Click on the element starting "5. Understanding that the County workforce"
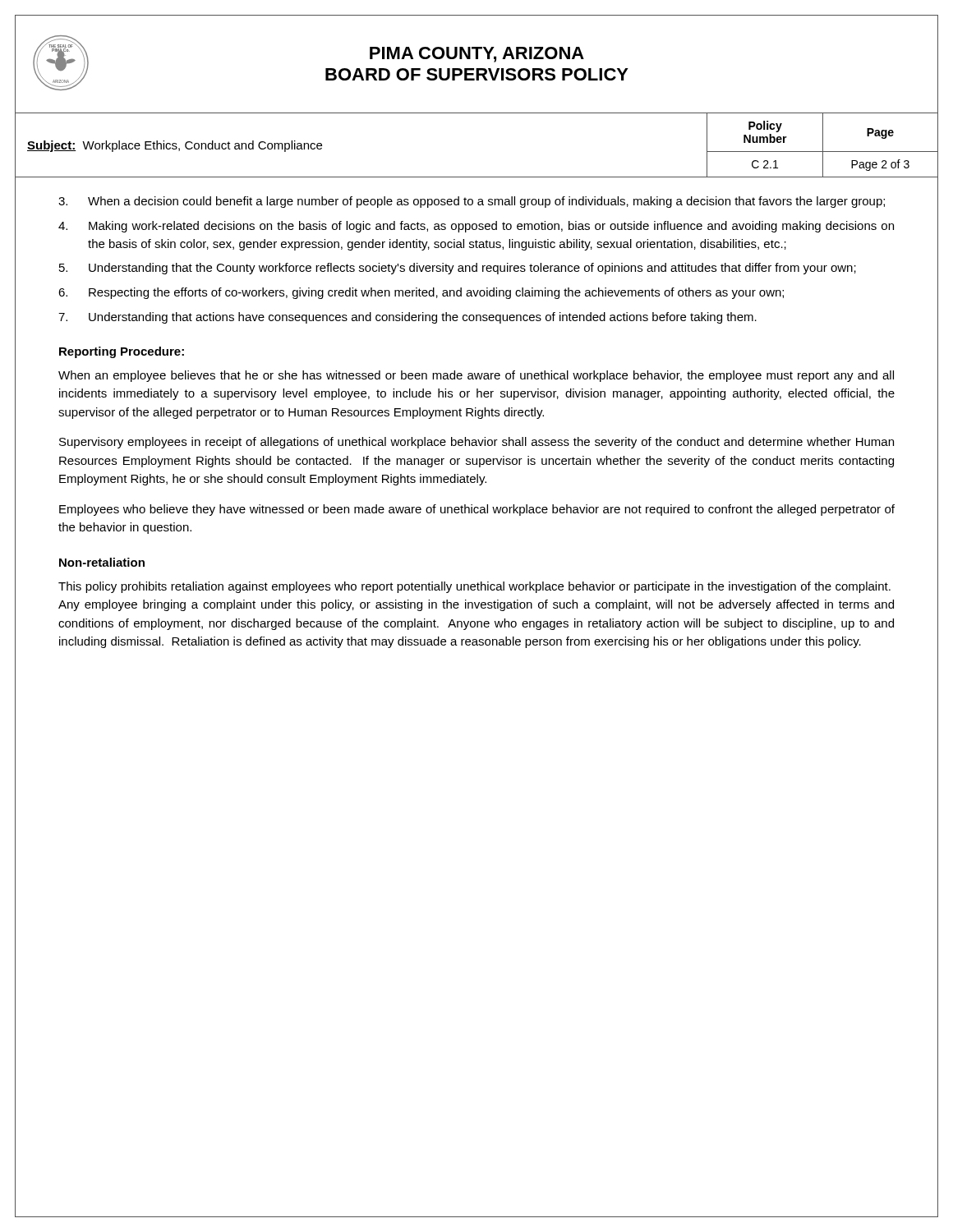The width and height of the screenshot is (953, 1232). coord(476,268)
